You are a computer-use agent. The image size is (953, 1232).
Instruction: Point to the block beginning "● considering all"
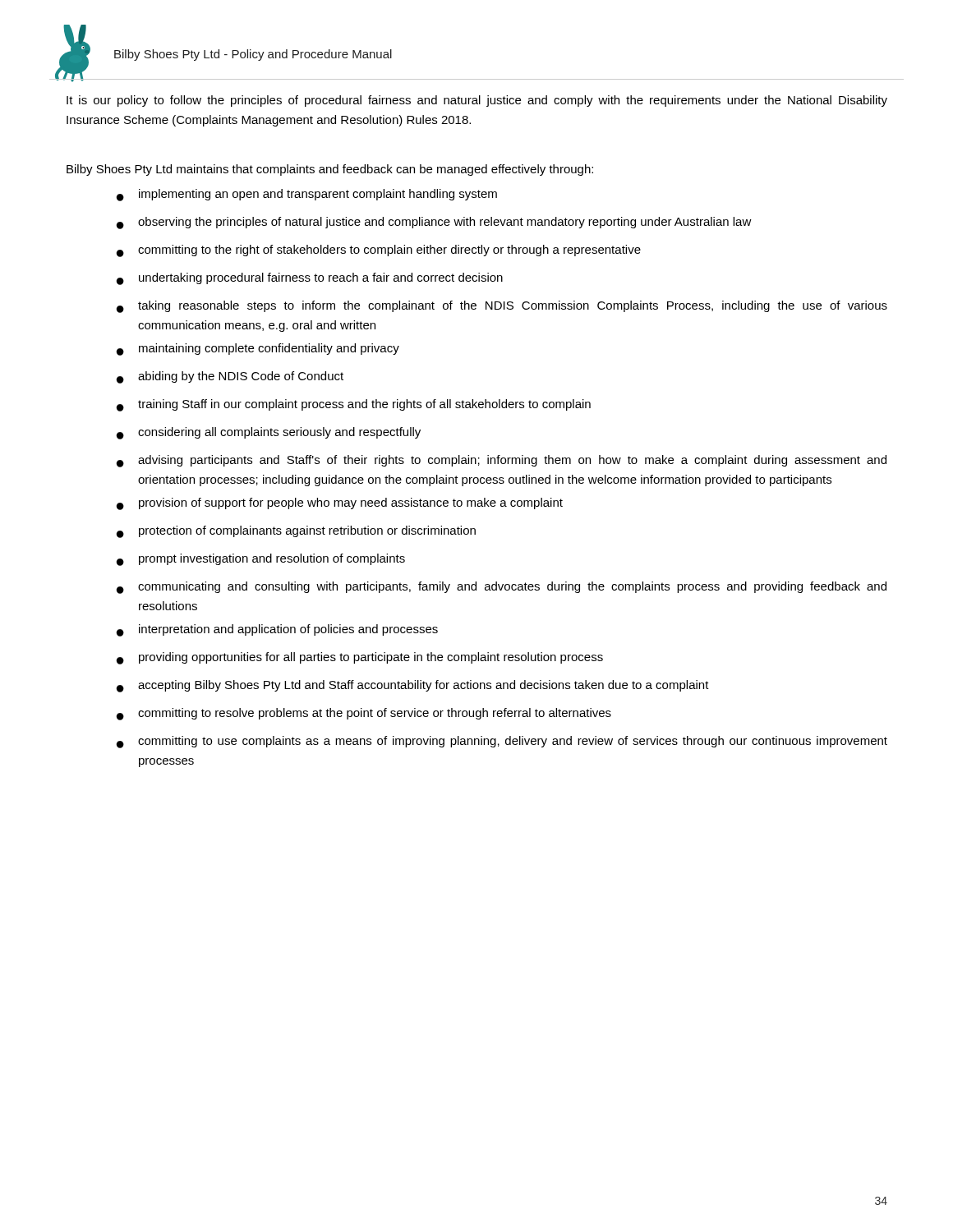tap(269, 433)
